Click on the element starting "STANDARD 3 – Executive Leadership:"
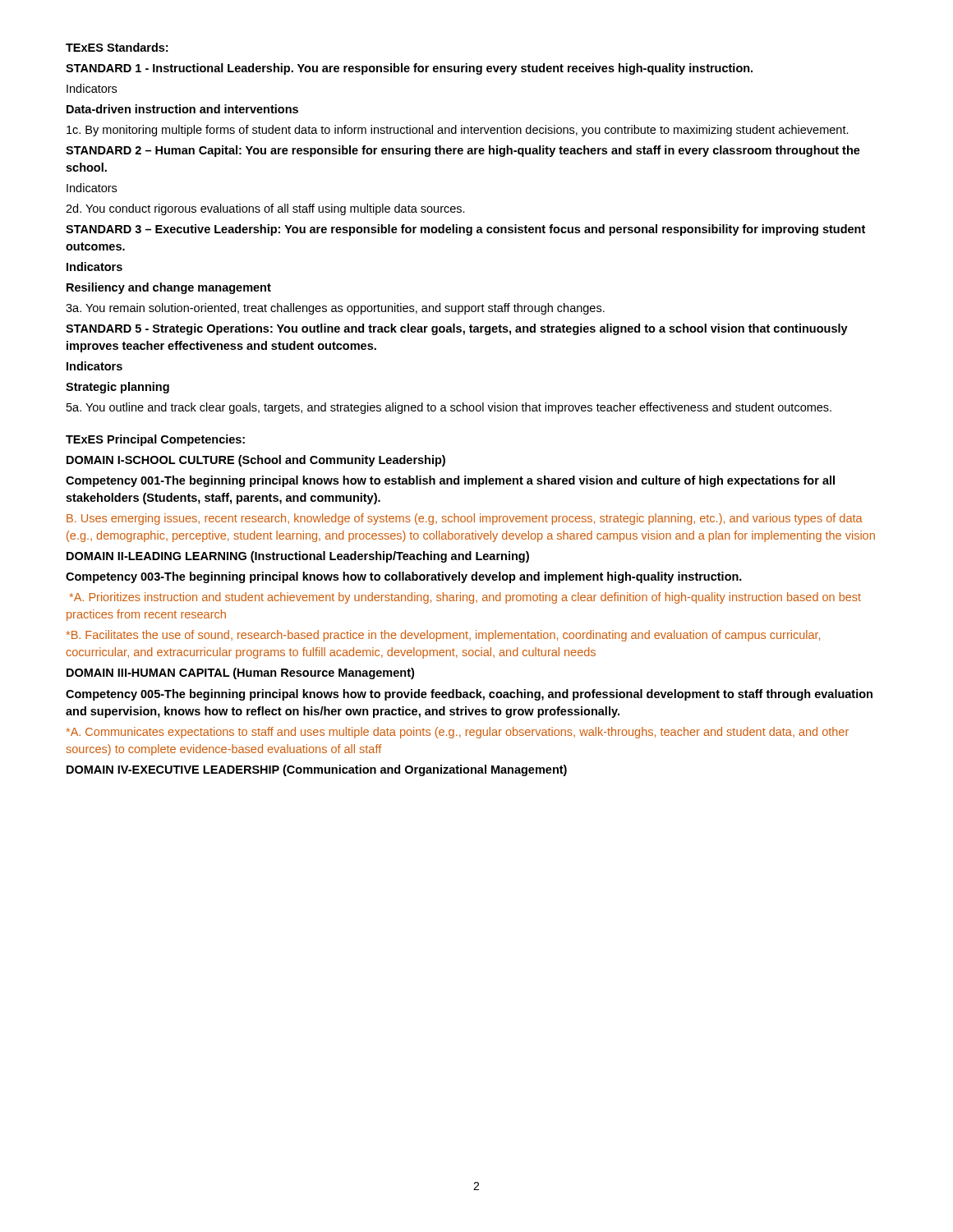953x1232 pixels. (466, 238)
